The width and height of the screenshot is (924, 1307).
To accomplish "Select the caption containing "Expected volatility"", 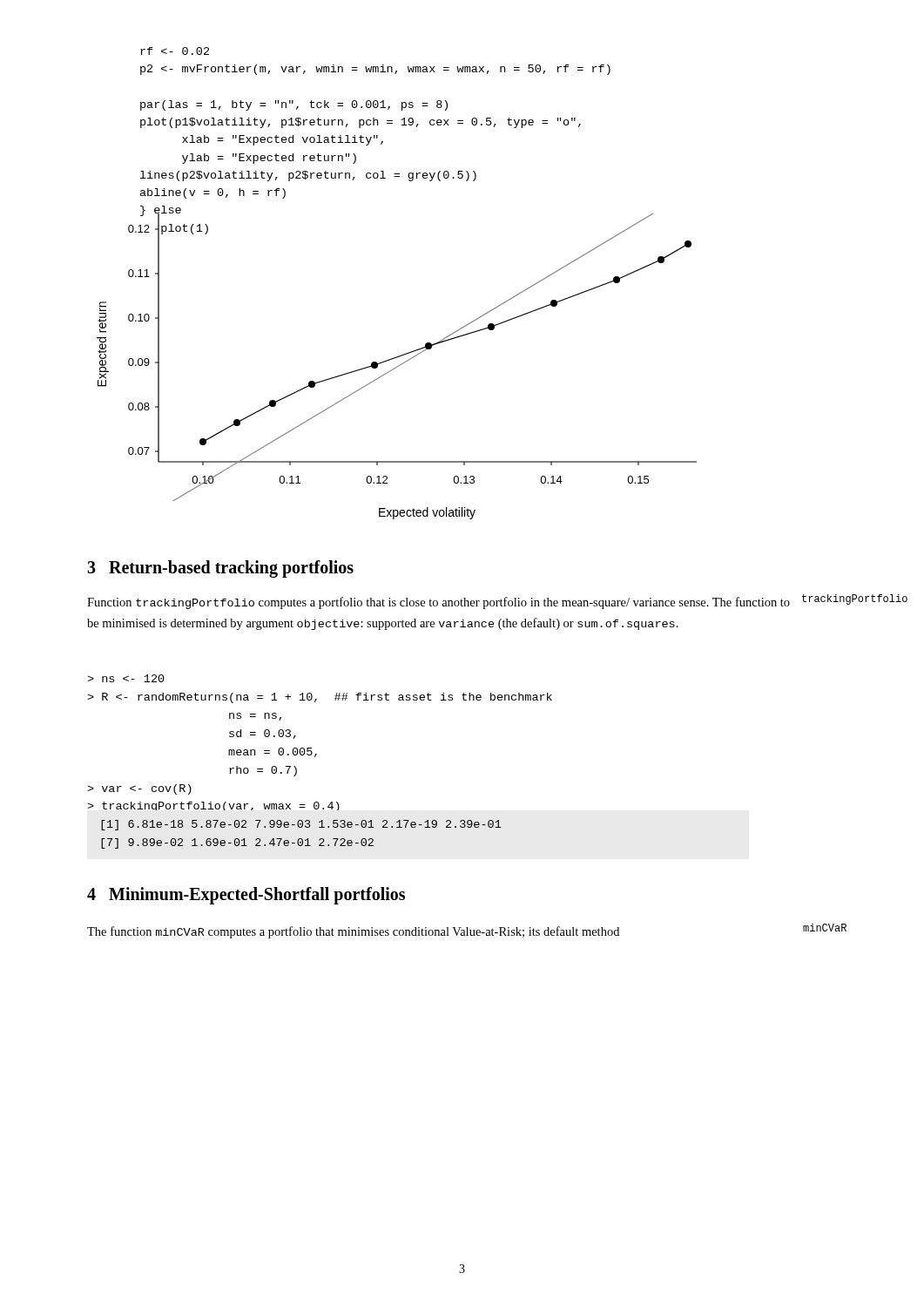I will click(427, 512).
